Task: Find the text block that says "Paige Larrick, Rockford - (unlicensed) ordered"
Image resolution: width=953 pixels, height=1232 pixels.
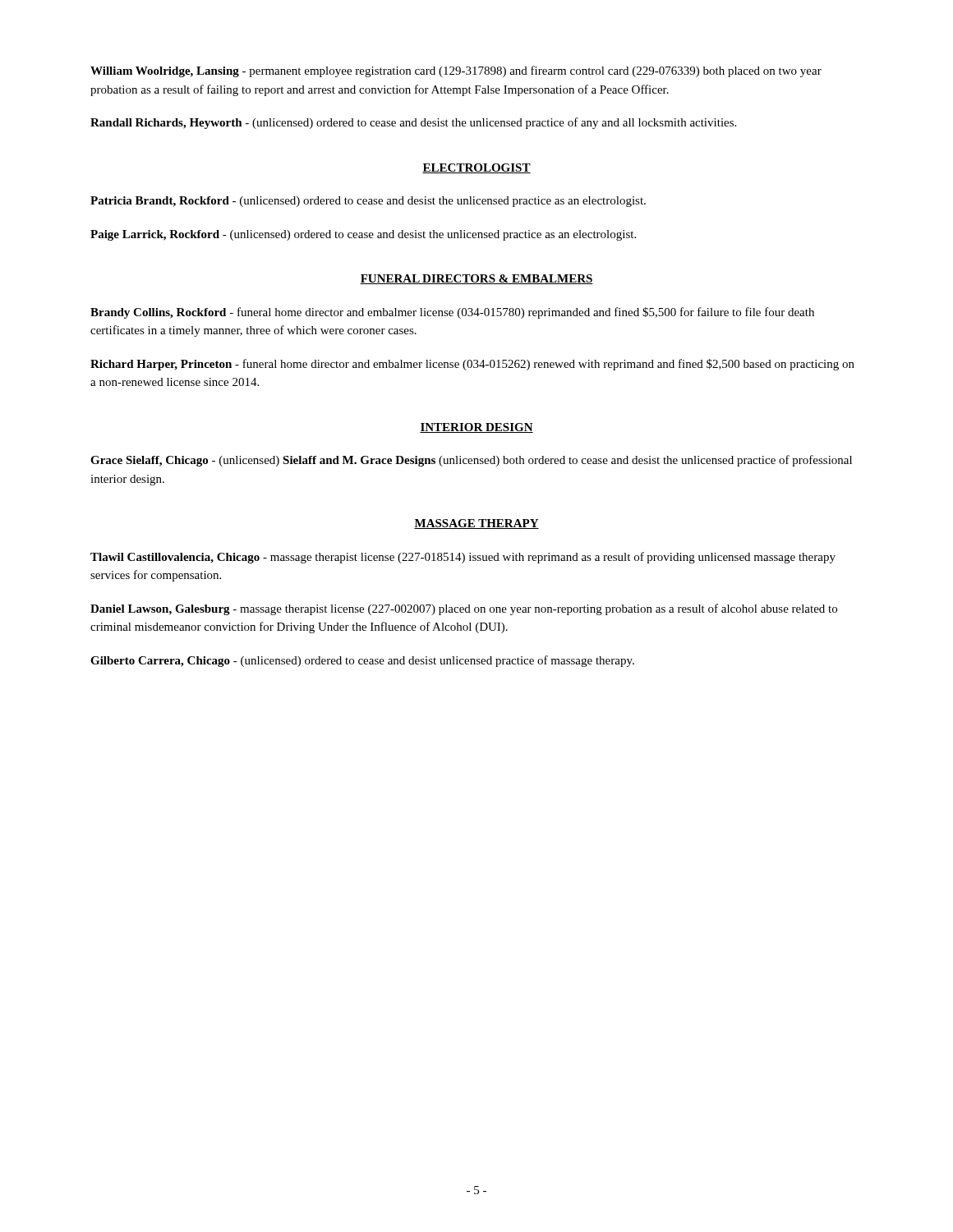Action: pyautogui.click(x=476, y=234)
